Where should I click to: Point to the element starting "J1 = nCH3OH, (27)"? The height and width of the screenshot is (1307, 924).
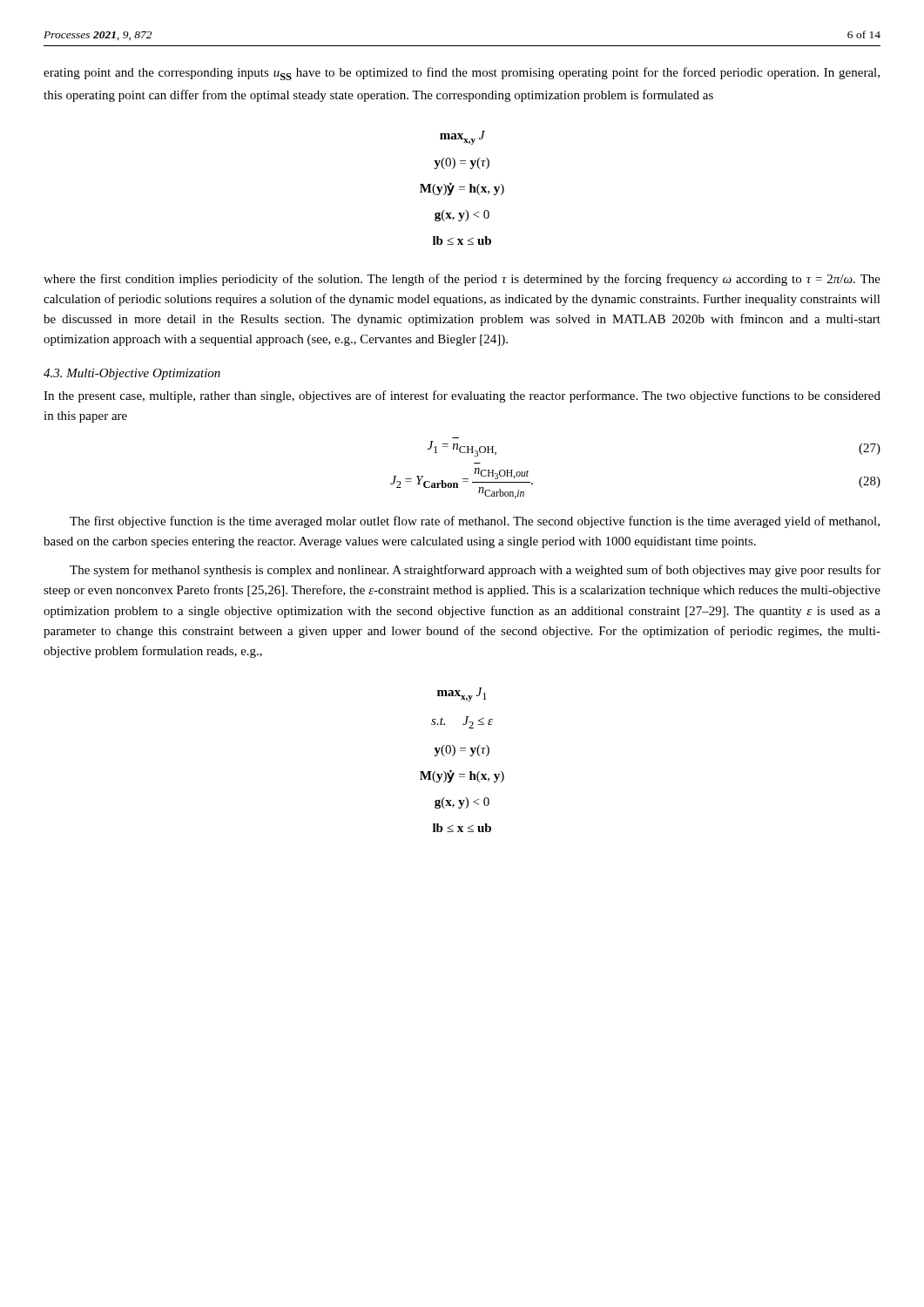click(462, 448)
